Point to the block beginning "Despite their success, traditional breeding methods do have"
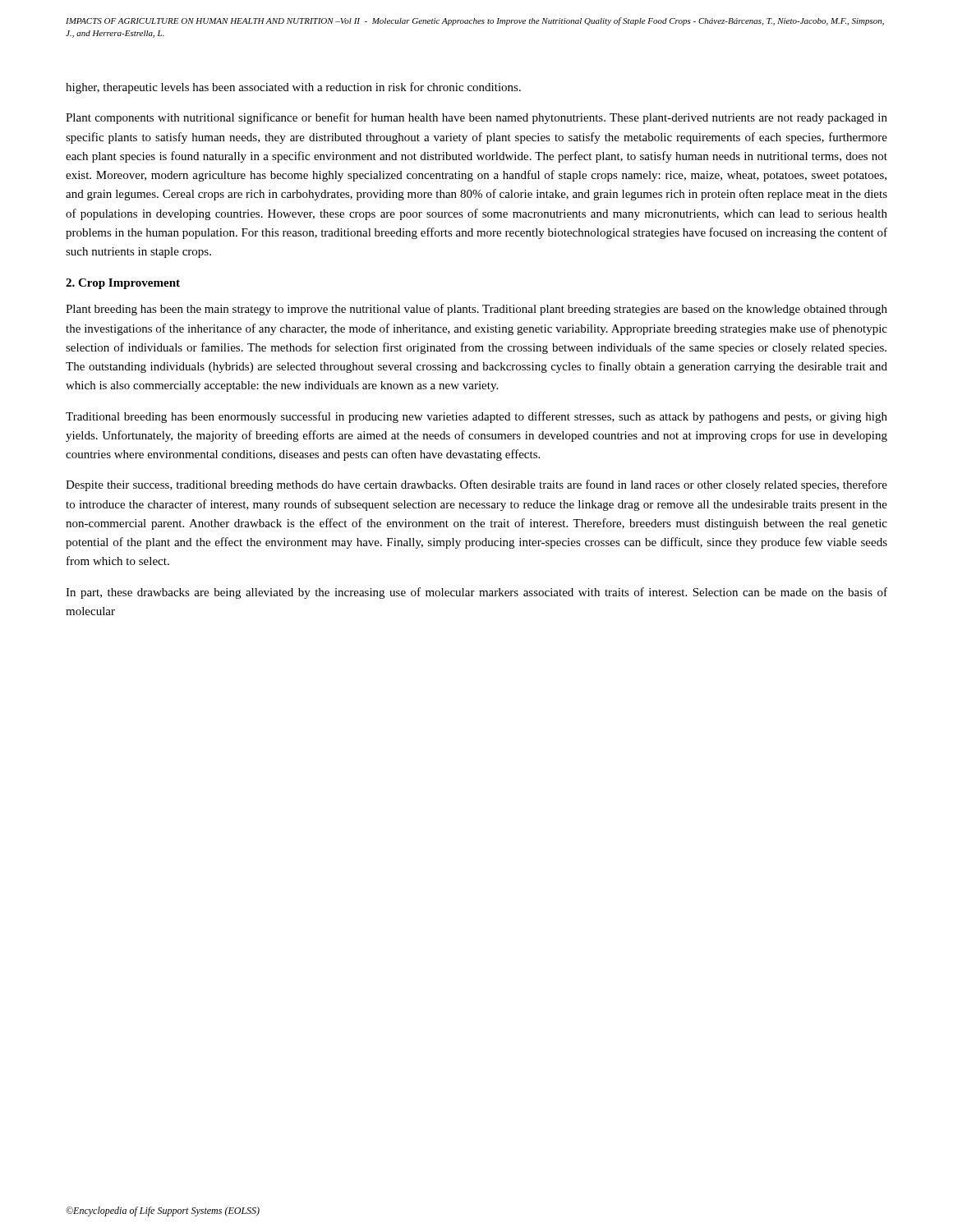 [x=476, y=523]
